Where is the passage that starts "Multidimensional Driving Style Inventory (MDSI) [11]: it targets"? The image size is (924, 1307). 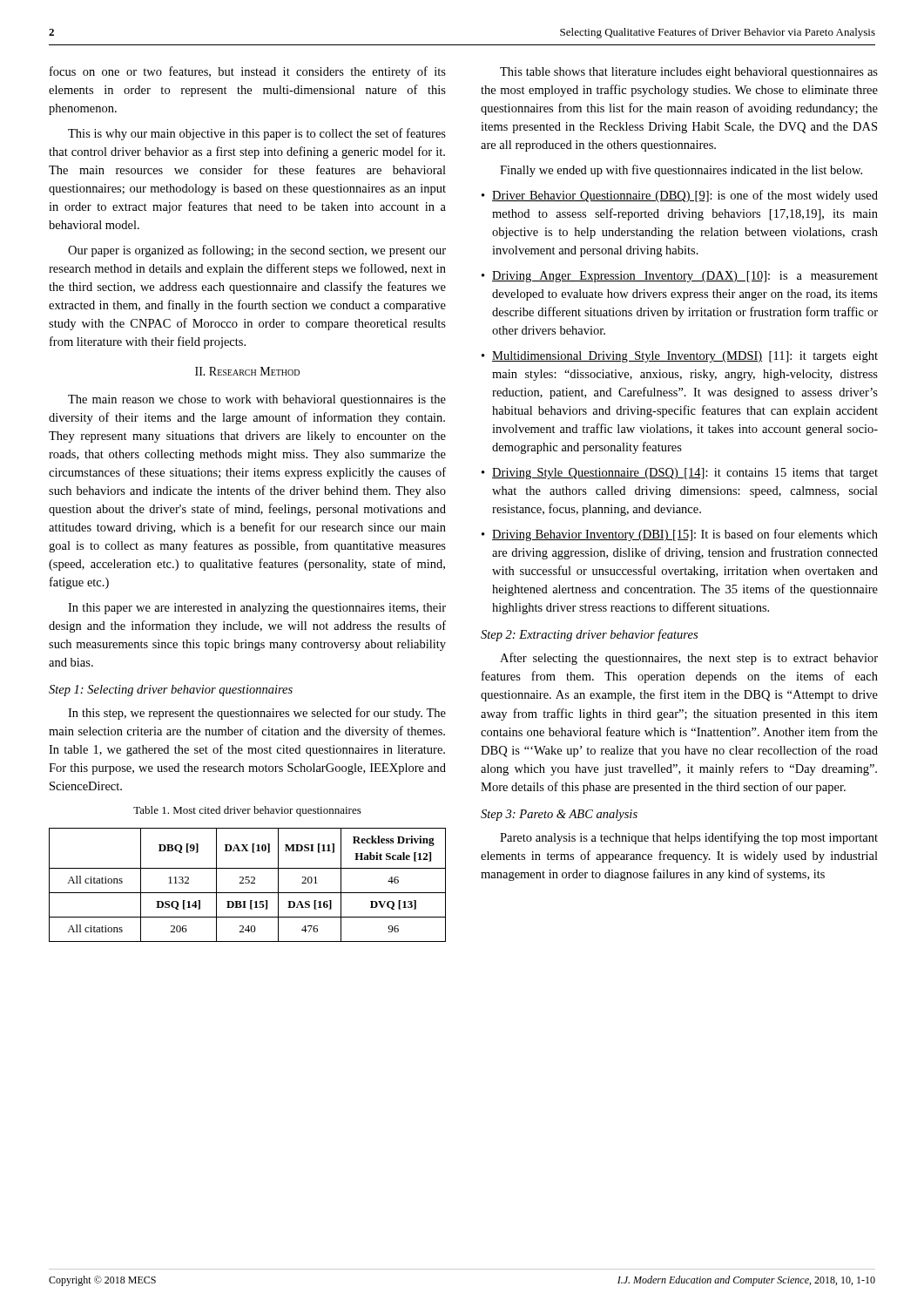[685, 402]
